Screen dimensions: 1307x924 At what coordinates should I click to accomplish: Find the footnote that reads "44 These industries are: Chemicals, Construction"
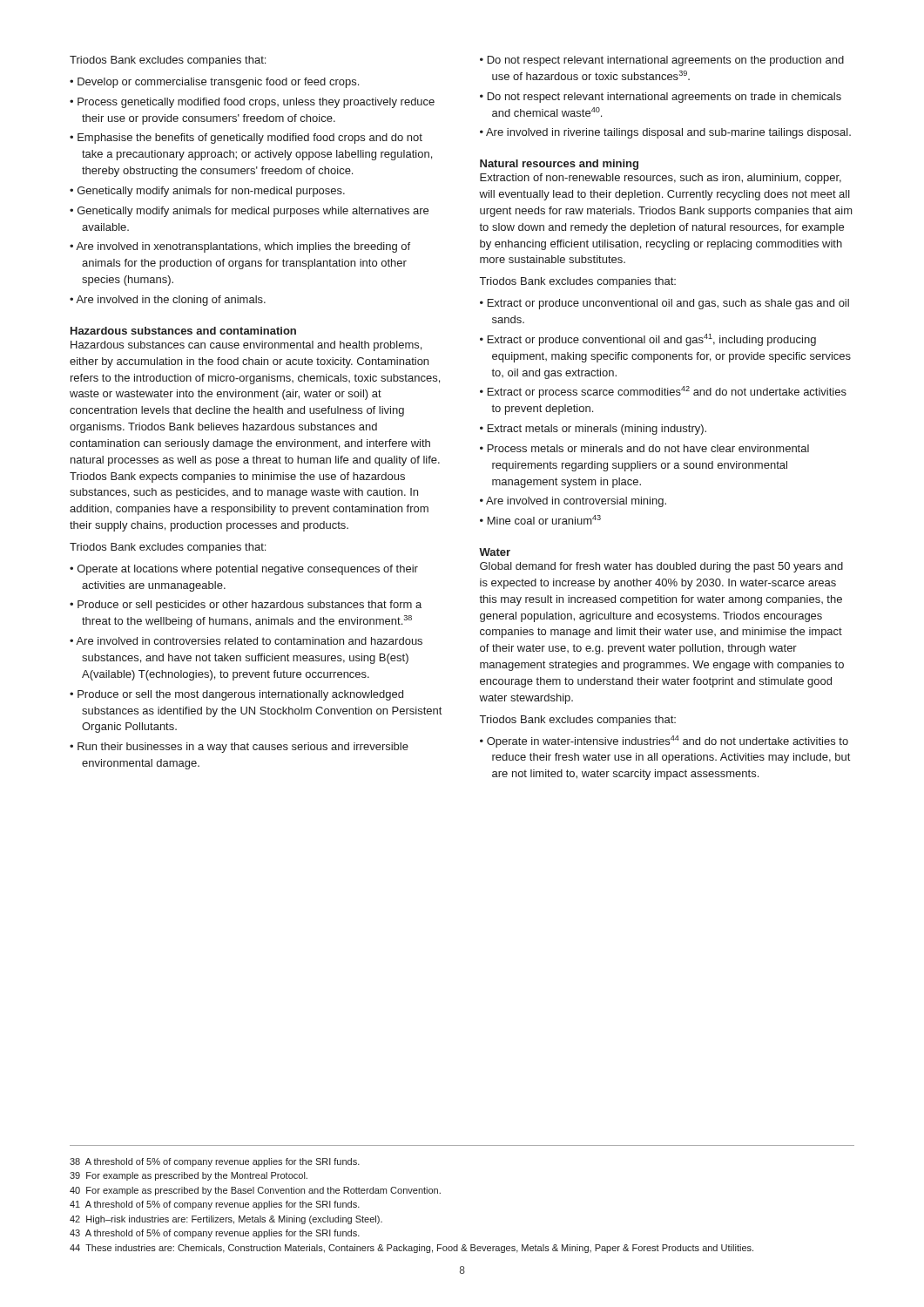(x=462, y=1248)
